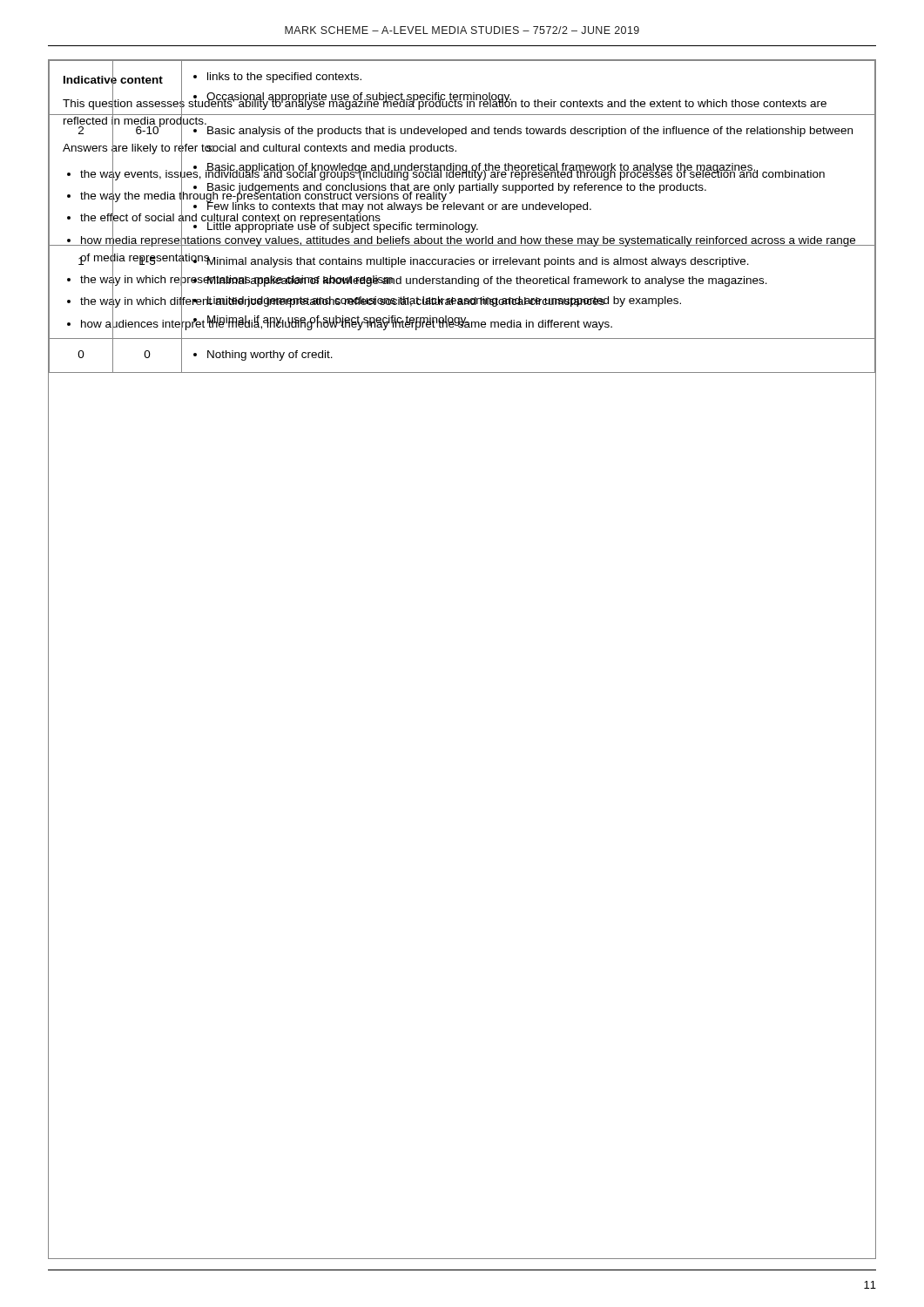
Task: Navigate to the passage starting "how audiences interpret the media, including how they"
Action: (x=347, y=323)
